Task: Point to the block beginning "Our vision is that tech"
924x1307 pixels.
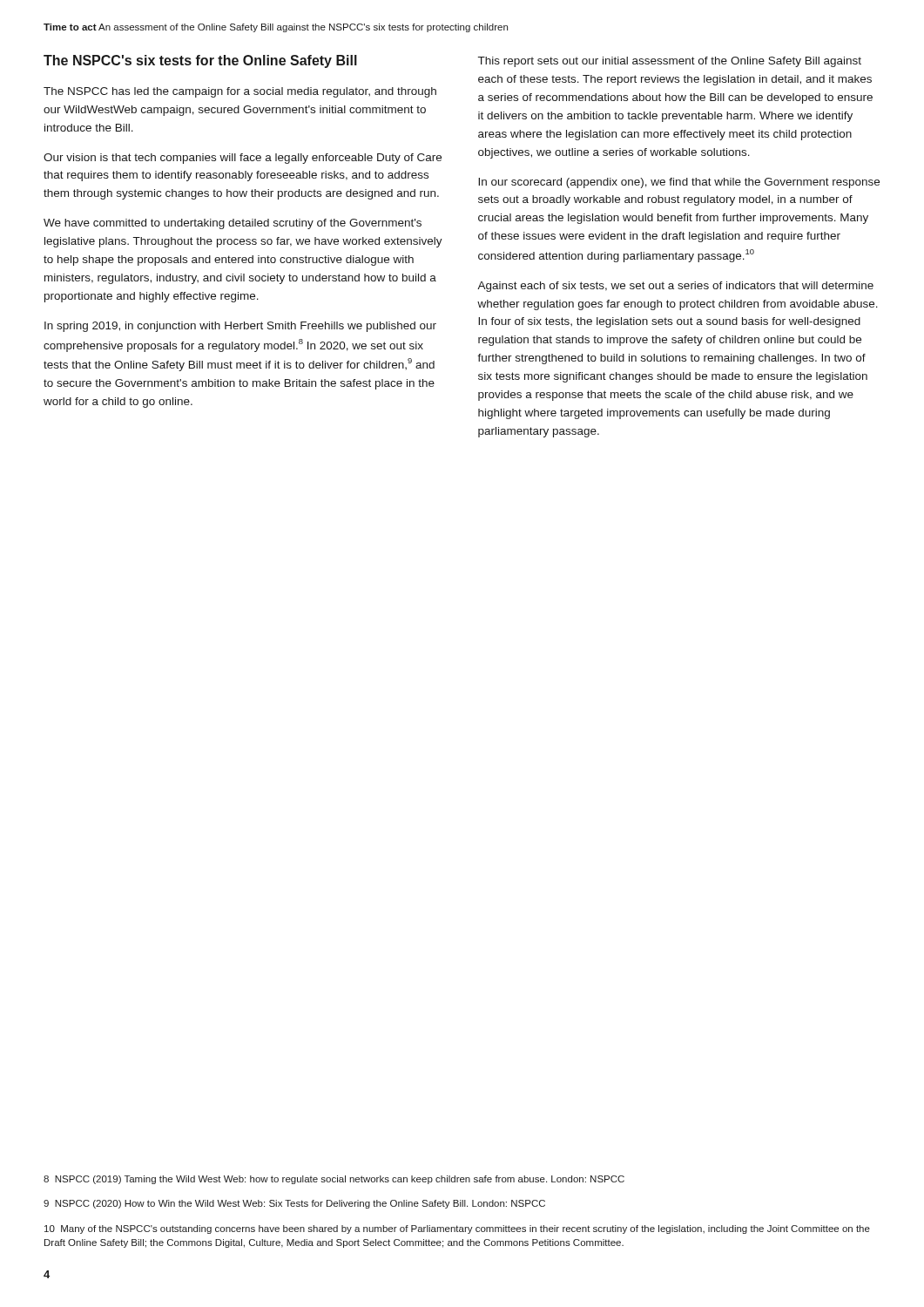Action: coord(245,176)
